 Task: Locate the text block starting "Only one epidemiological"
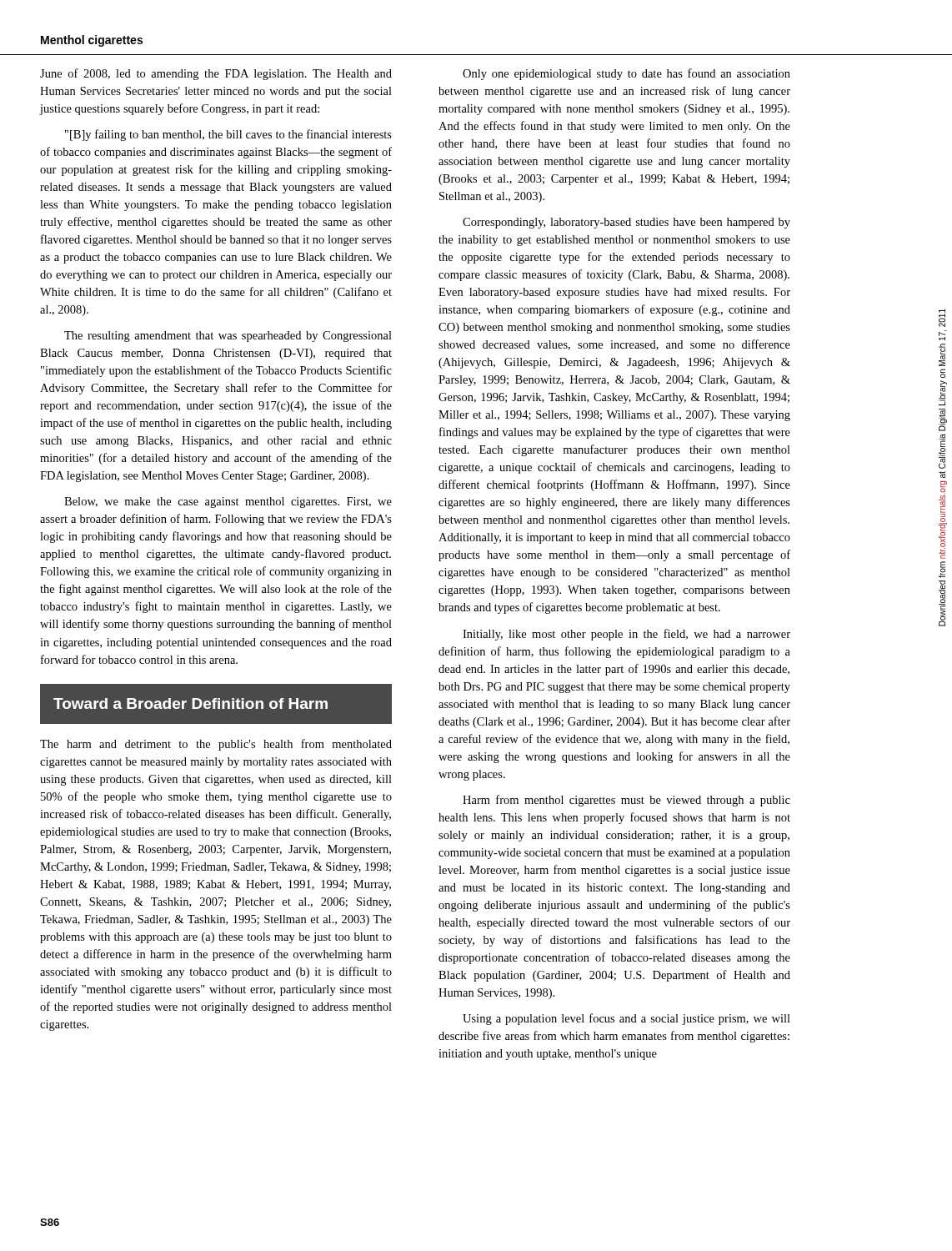click(x=614, y=135)
